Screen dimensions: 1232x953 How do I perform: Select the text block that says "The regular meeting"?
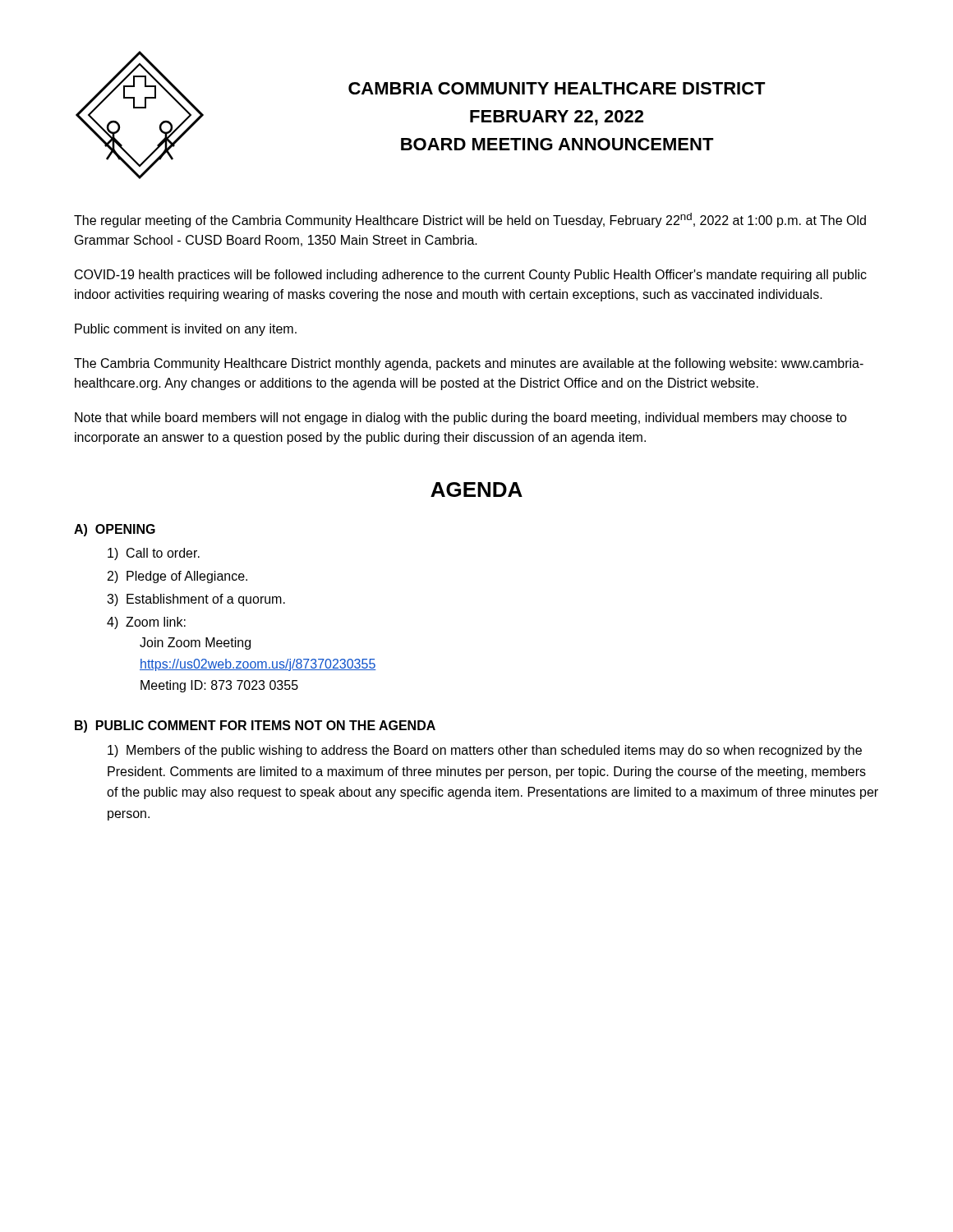[470, 229]
